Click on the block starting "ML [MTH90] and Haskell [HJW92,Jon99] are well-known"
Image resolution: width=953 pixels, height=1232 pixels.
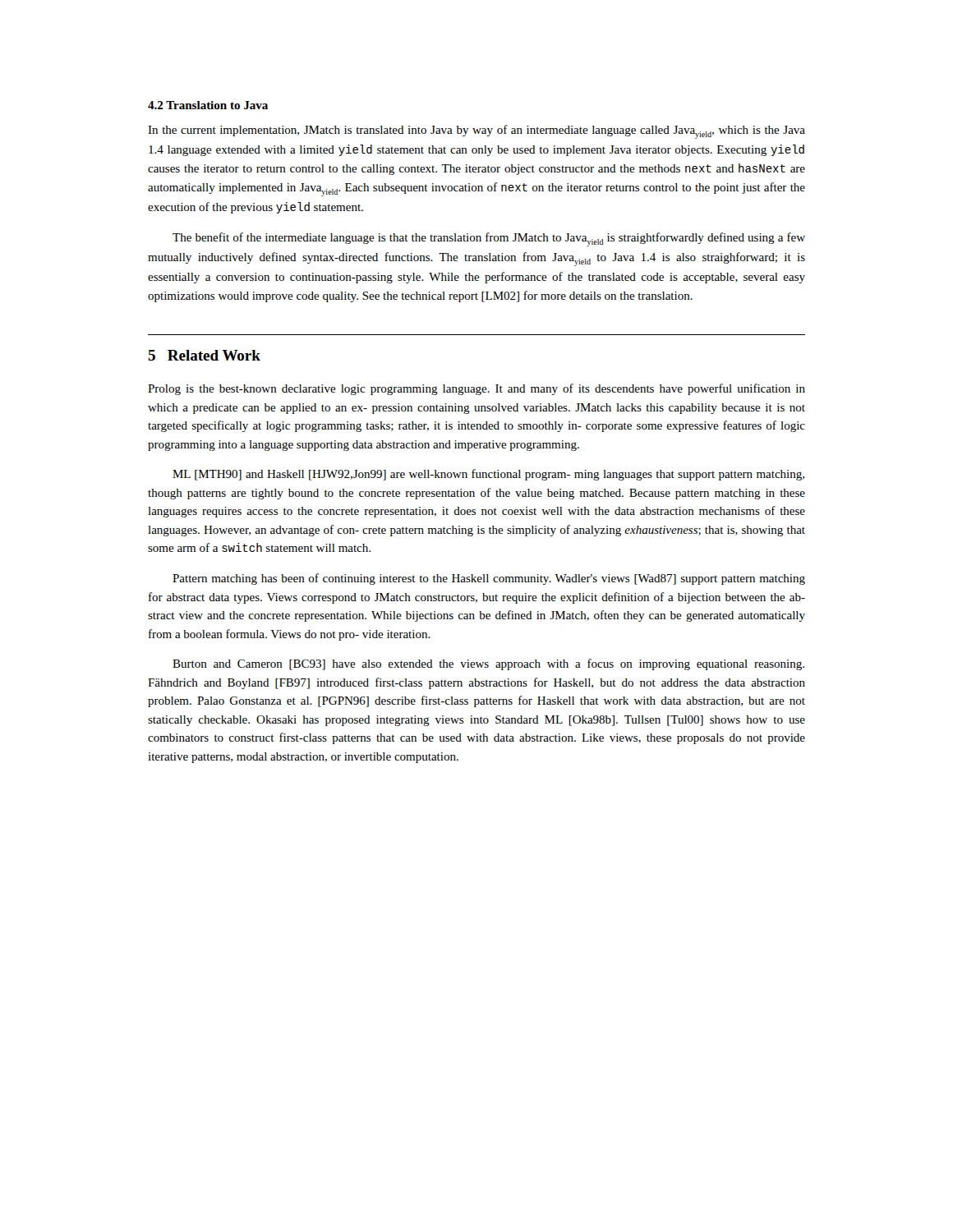pyautogui.click(x=476, y=511)
